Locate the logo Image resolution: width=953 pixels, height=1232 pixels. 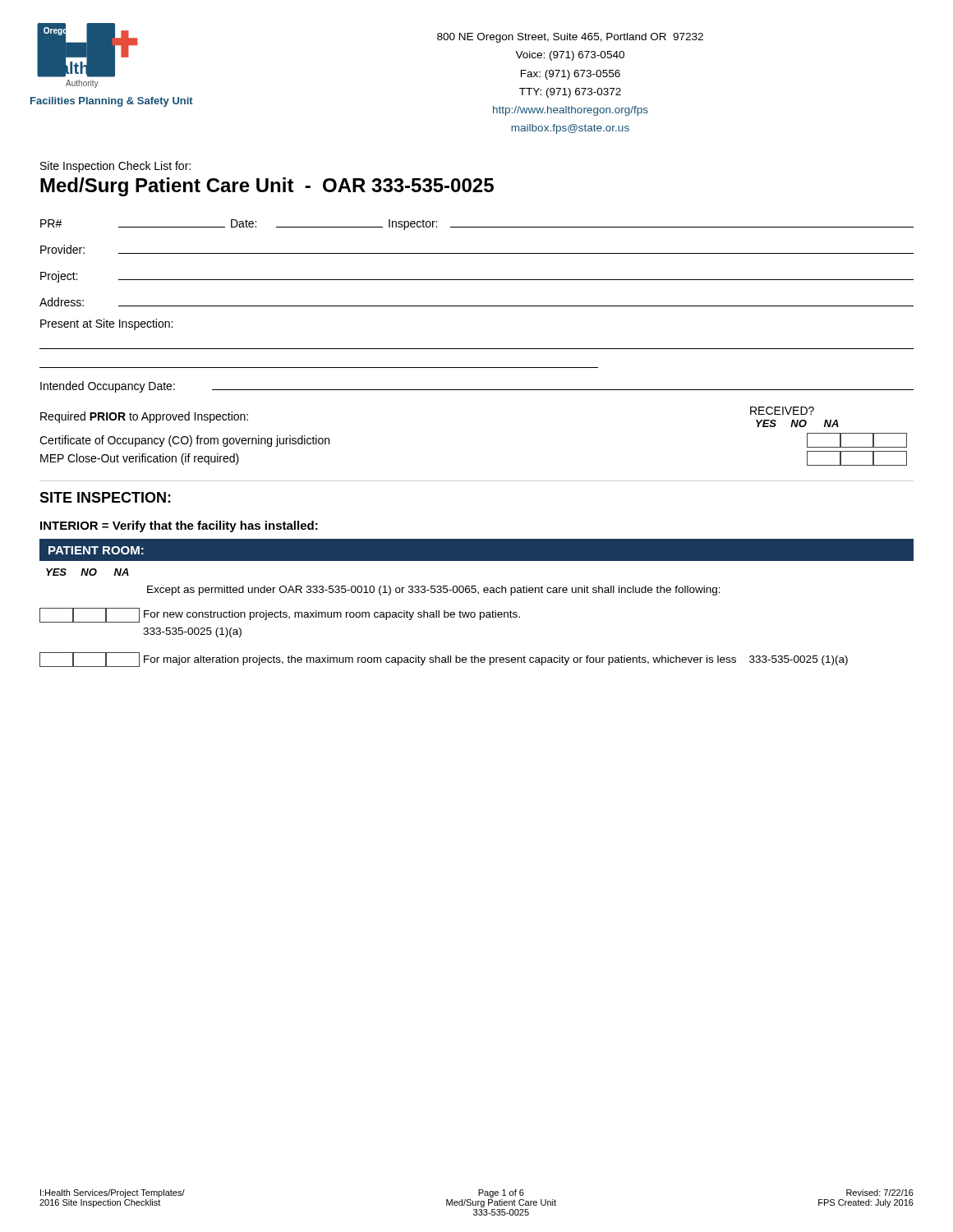pos(128,65)
